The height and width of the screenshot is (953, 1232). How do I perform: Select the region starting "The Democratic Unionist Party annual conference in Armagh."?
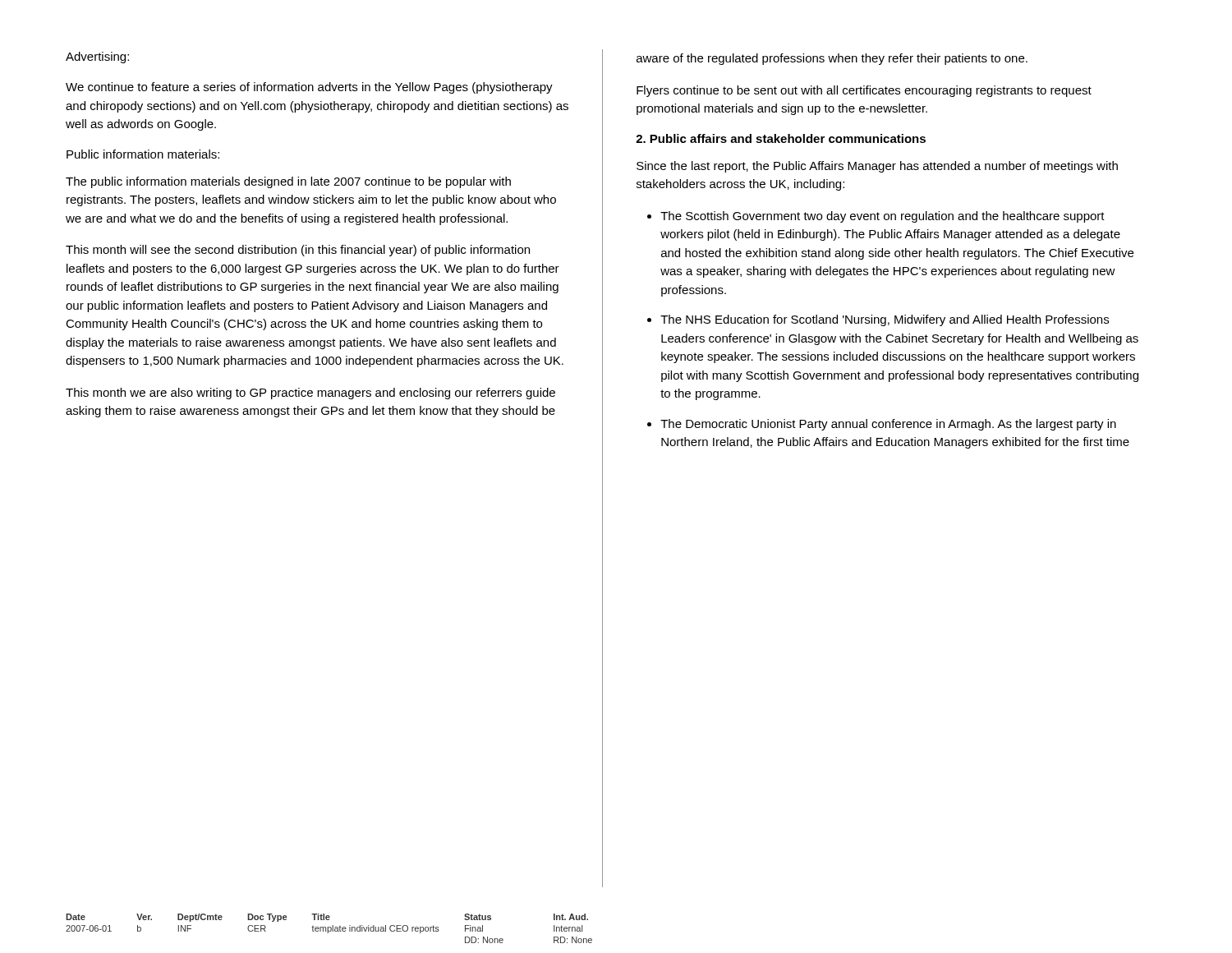[895, 432]
